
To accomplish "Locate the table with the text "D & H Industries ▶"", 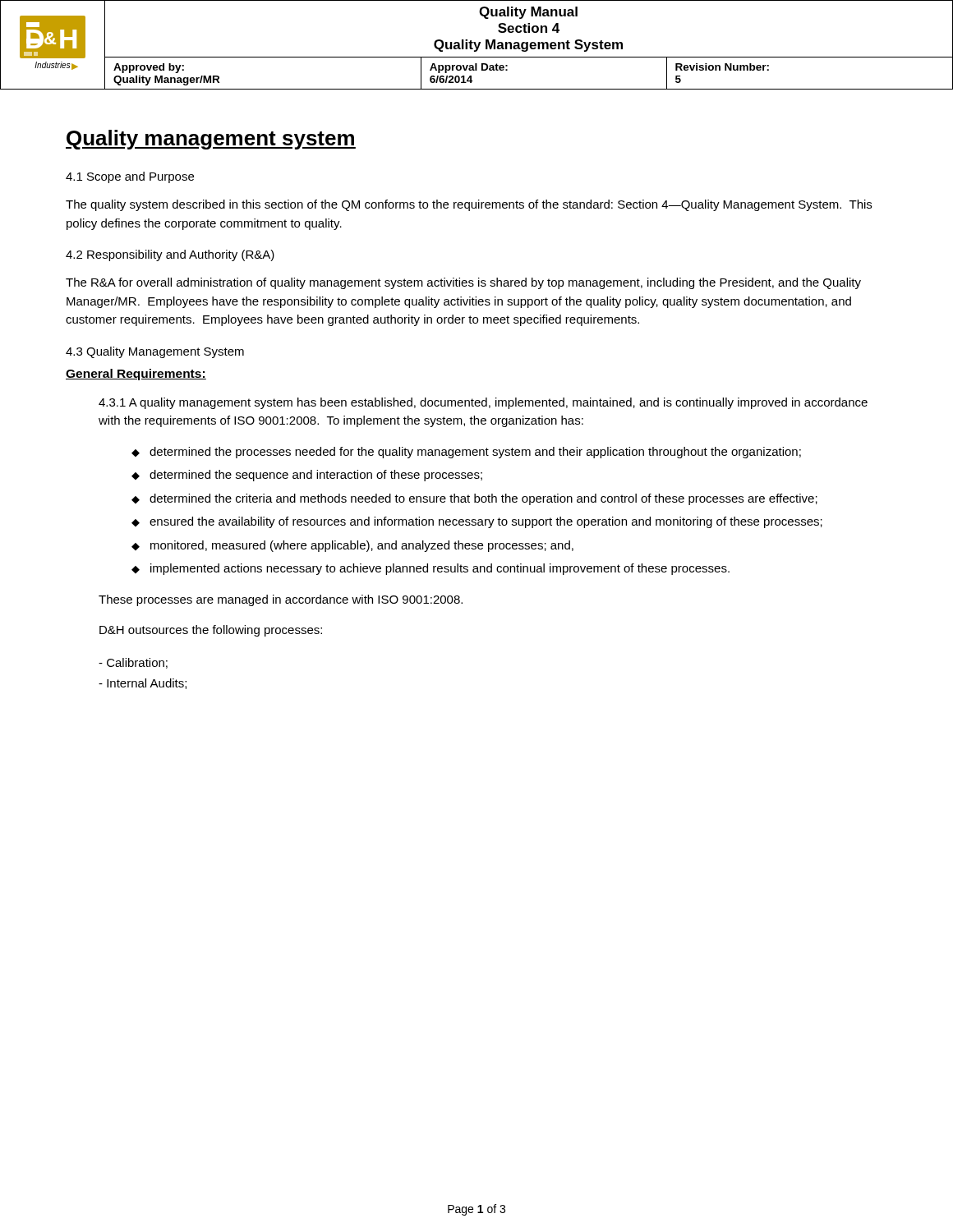I will [476, 45].
